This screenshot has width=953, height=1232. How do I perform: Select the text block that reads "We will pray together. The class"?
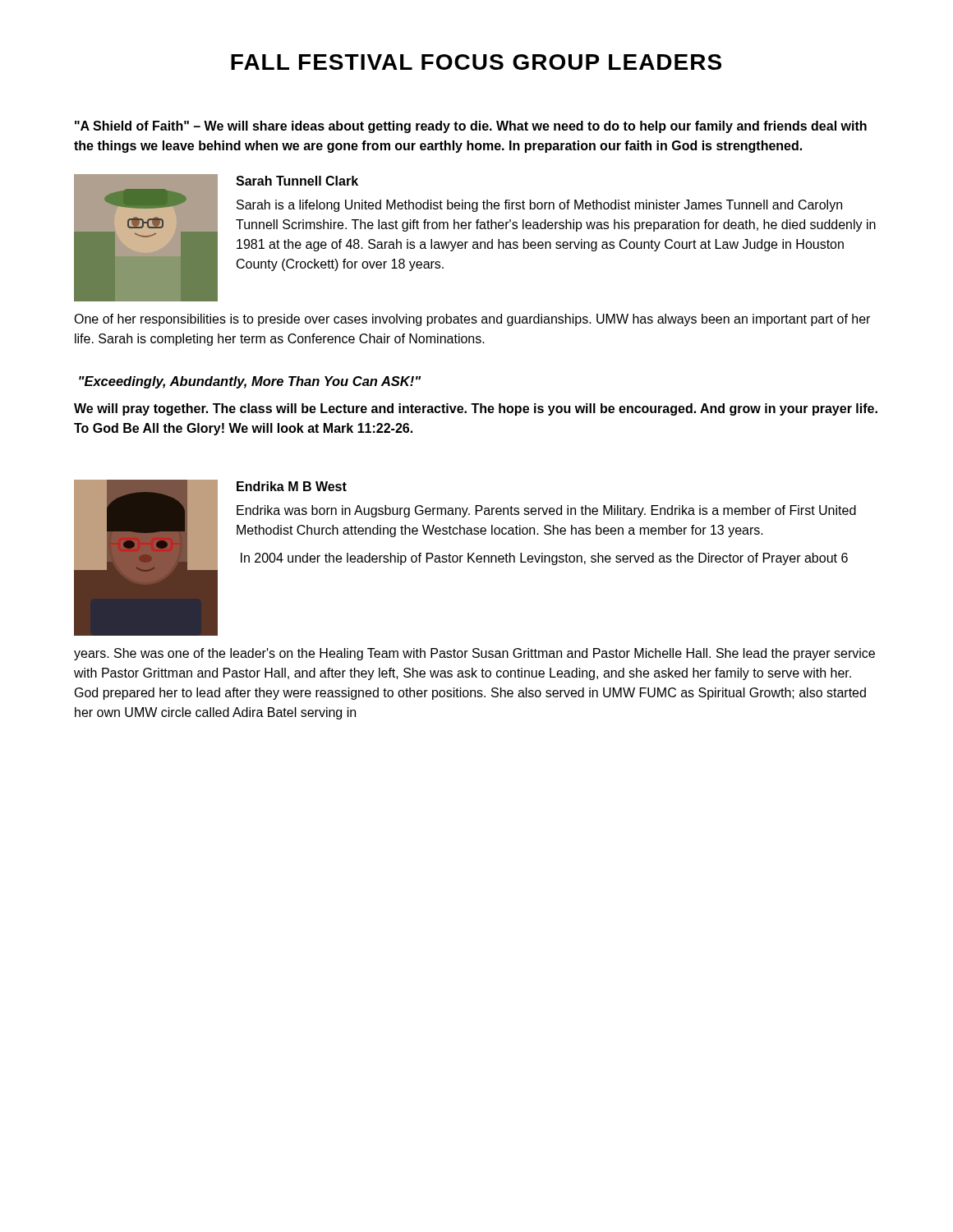click(x=476, y=419)
